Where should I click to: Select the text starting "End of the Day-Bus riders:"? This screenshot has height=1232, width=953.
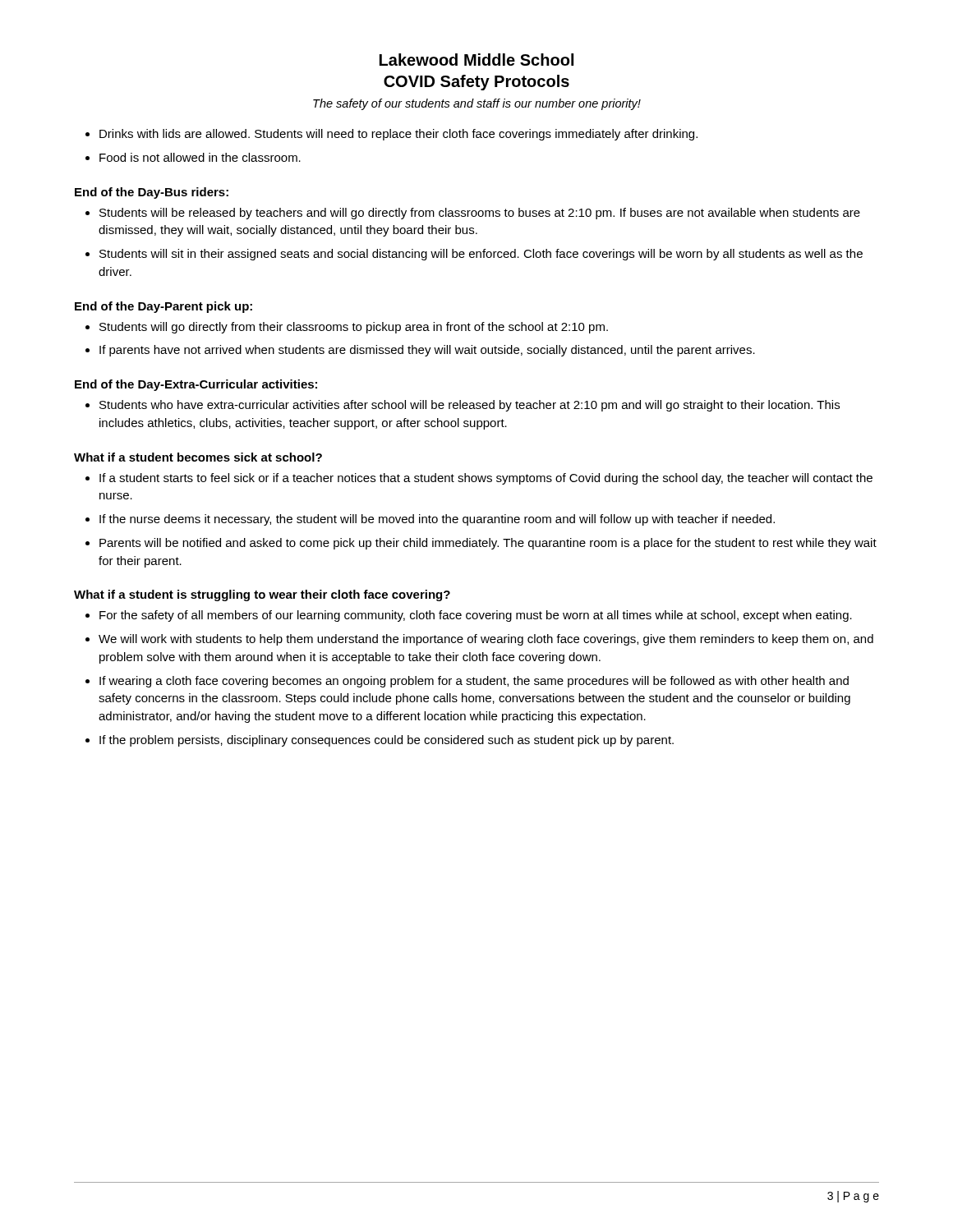point(152,191)
